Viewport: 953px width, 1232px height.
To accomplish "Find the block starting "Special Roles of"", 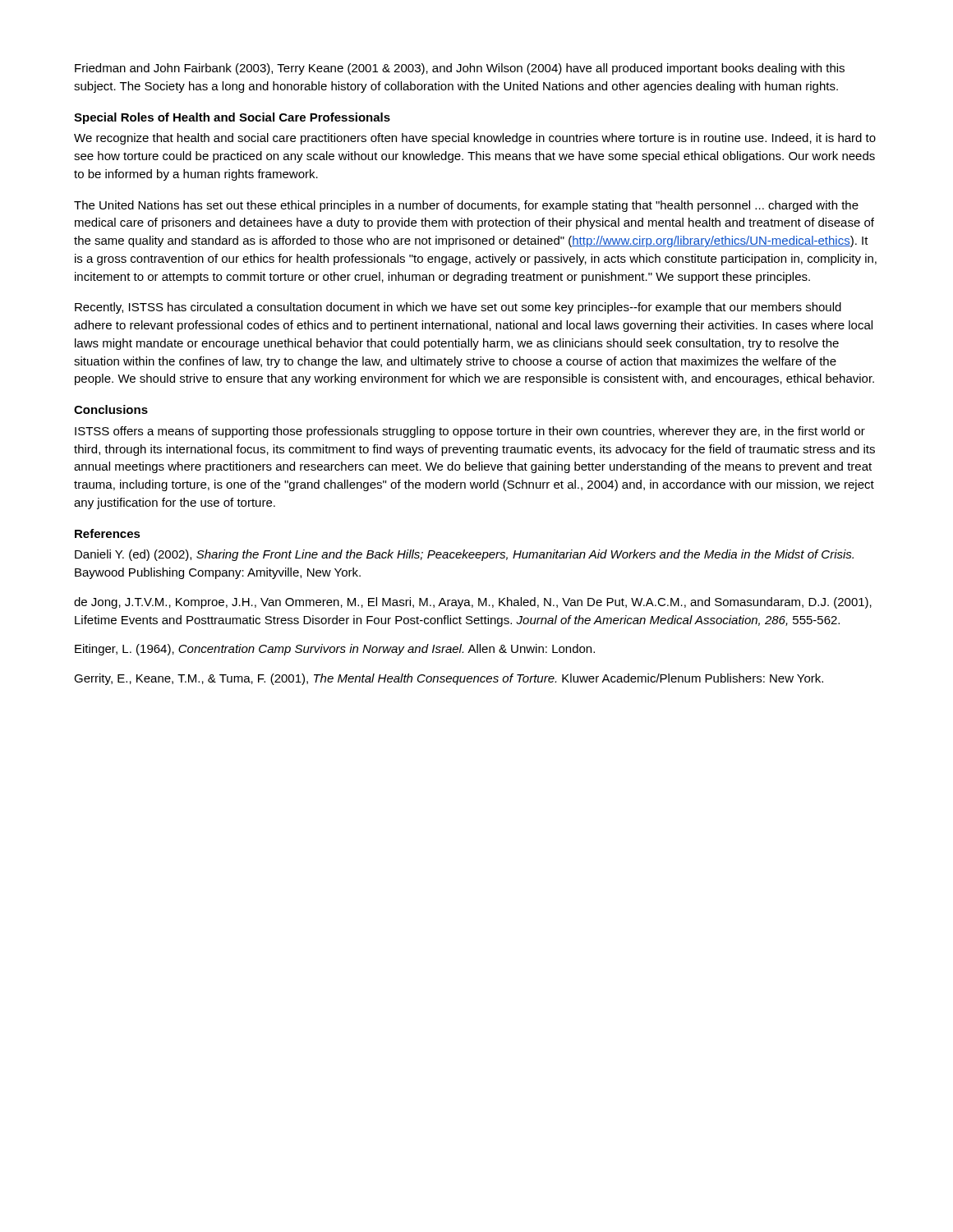I will click(232, 117).
